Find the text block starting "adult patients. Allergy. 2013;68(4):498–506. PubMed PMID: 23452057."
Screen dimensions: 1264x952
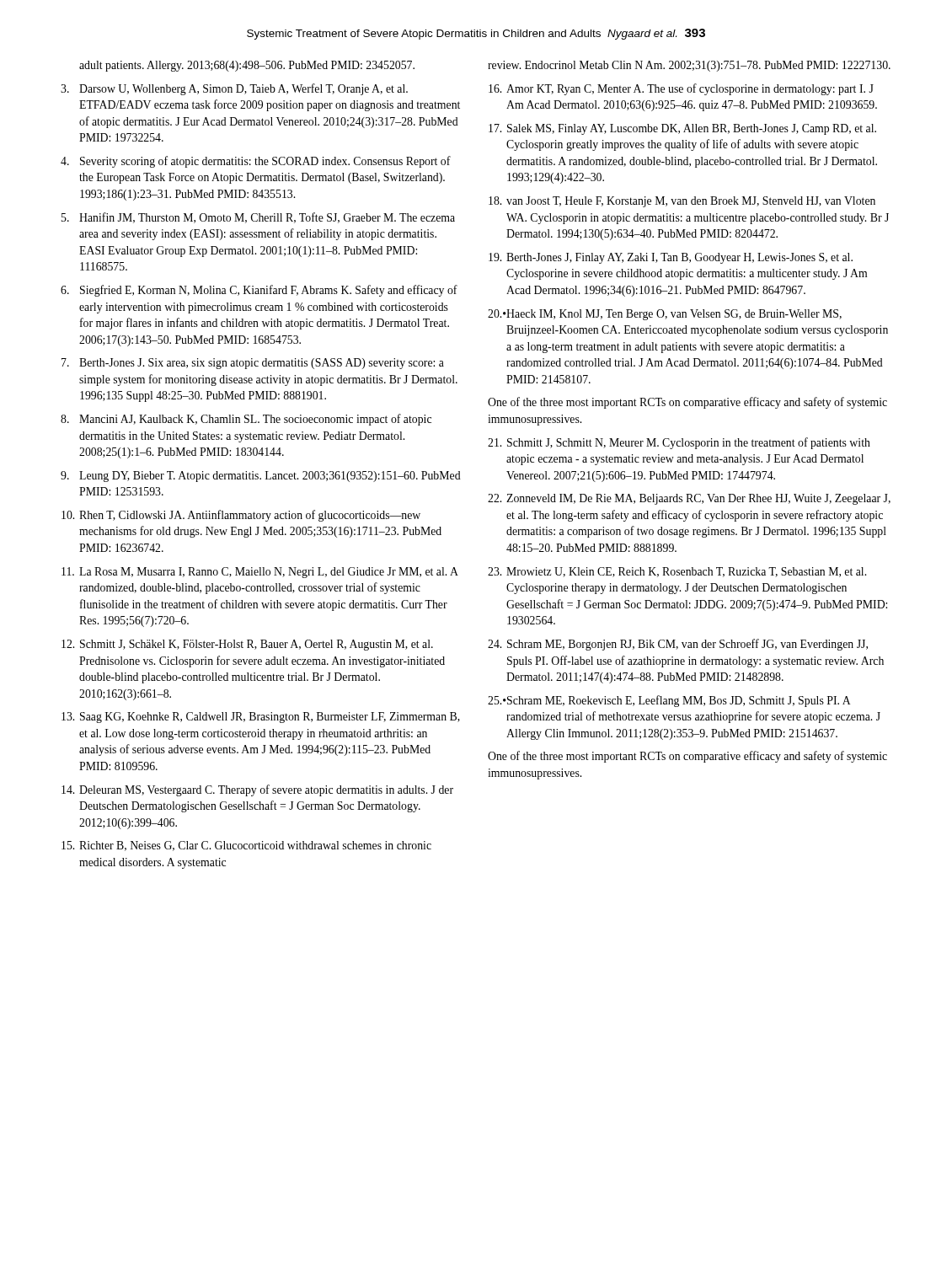click(247, 65)
